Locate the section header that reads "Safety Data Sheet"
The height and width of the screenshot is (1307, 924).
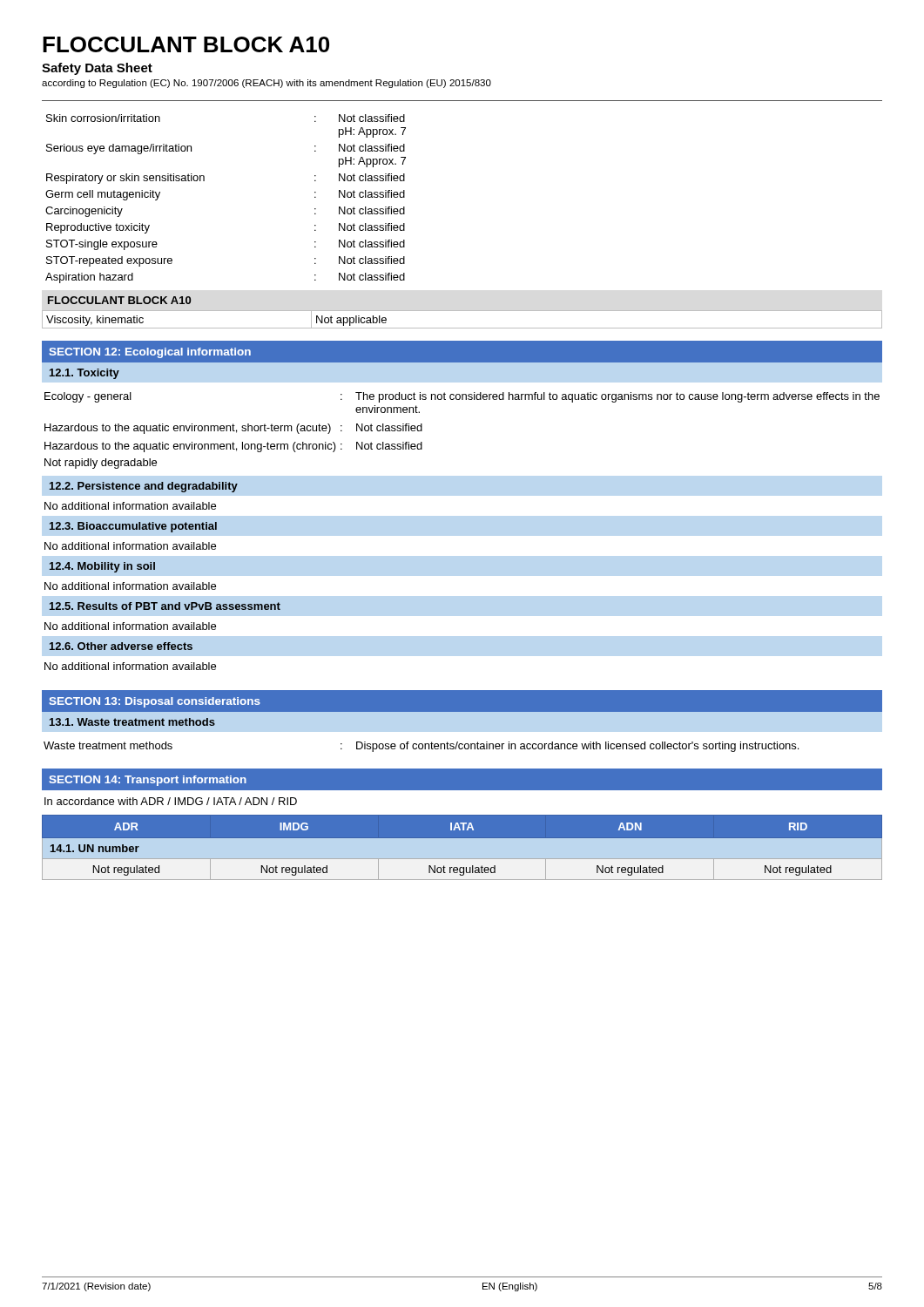462,68
